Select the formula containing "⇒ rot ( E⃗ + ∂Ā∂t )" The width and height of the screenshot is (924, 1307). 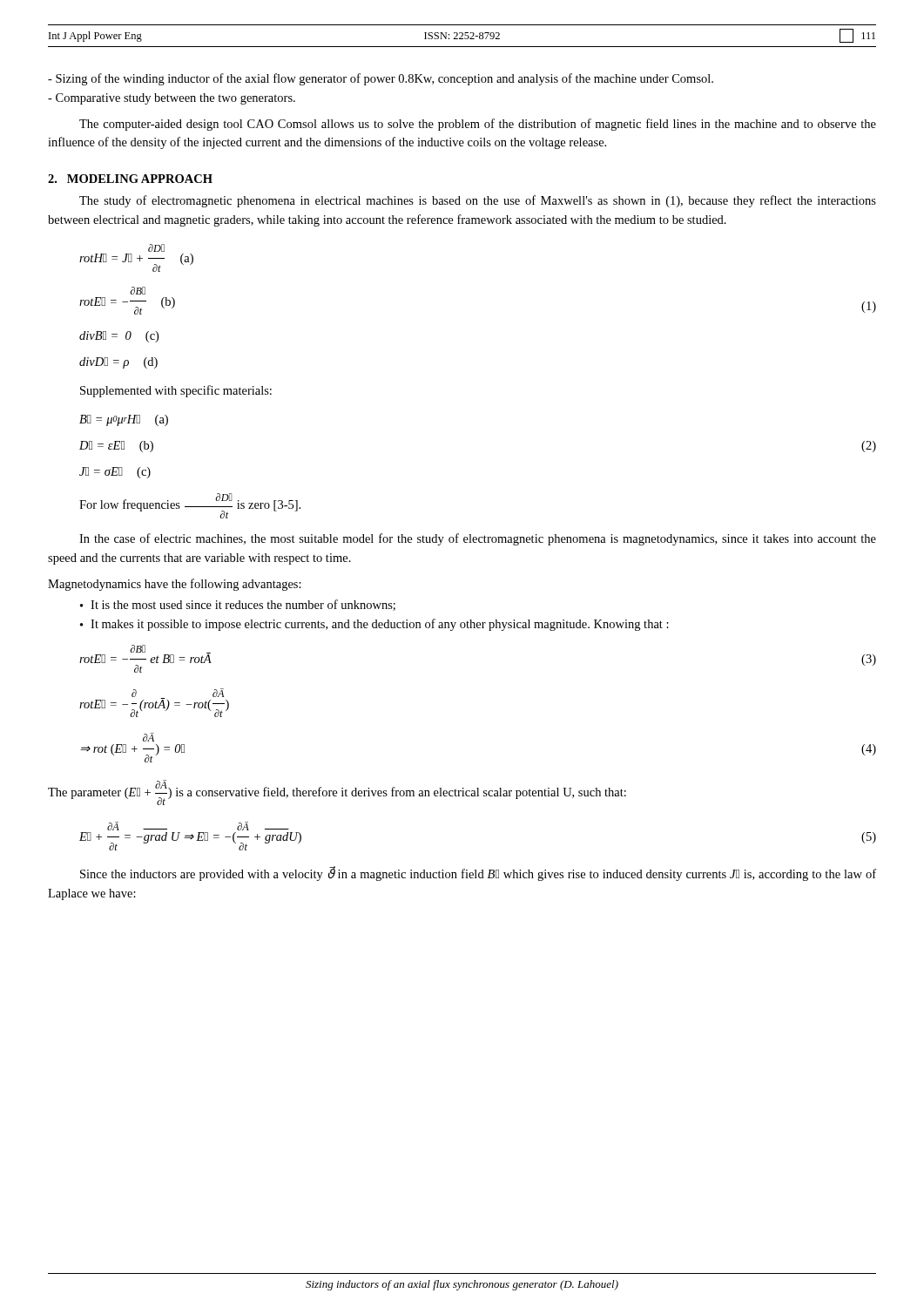(148, 737)
